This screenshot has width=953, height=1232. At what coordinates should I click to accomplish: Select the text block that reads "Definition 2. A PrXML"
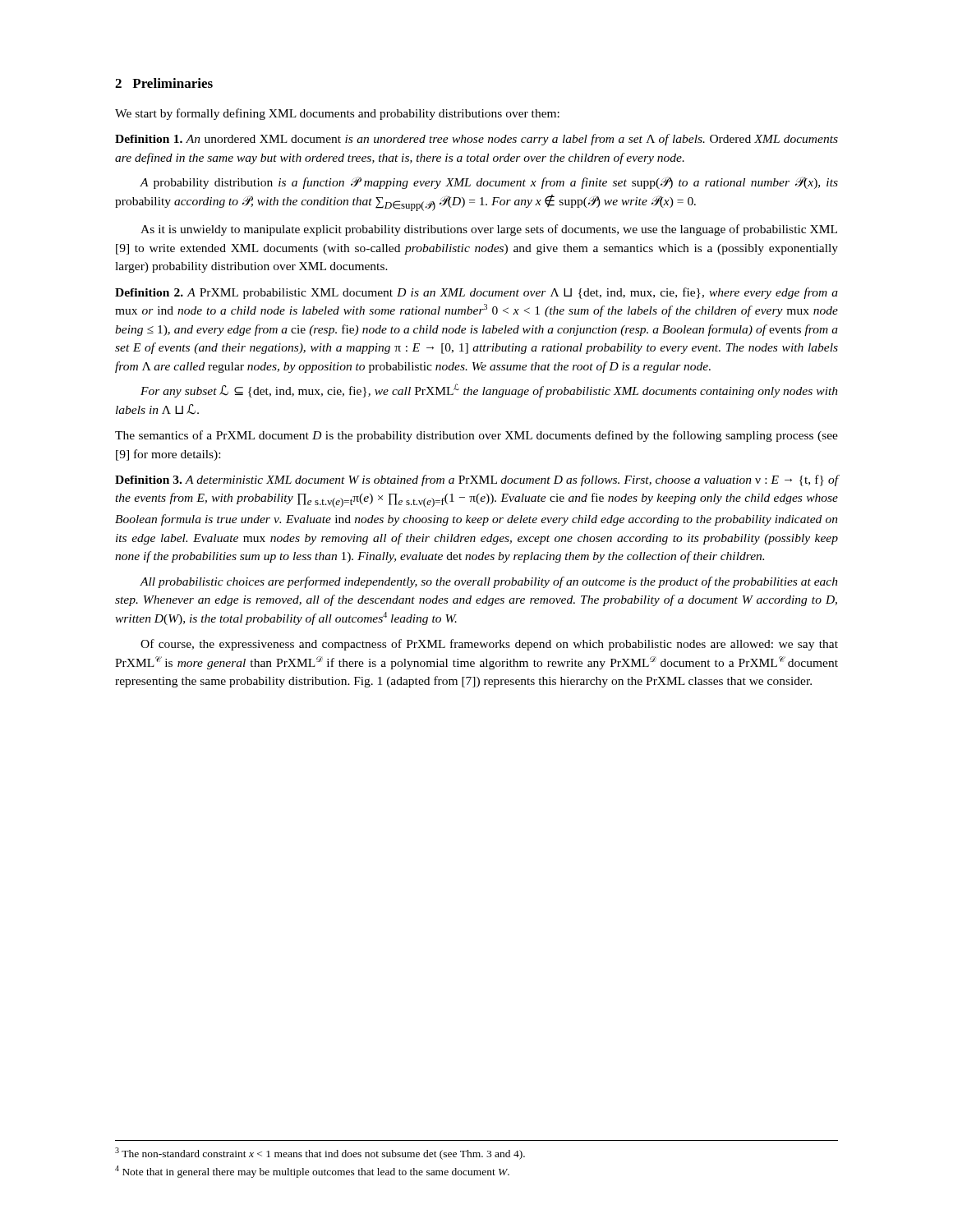[x=476, y=351]
